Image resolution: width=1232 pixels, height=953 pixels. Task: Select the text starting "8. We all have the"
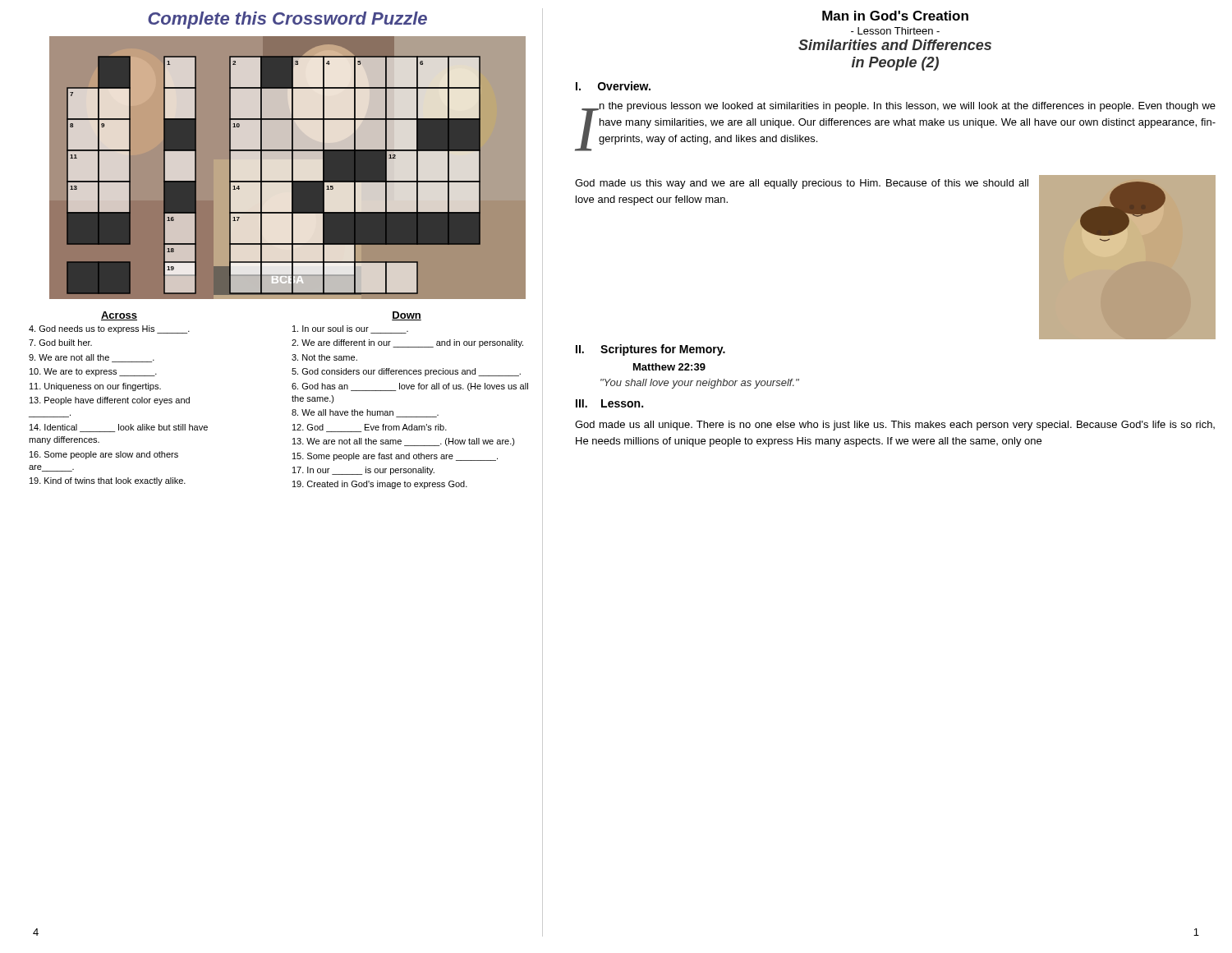(365, 413)
